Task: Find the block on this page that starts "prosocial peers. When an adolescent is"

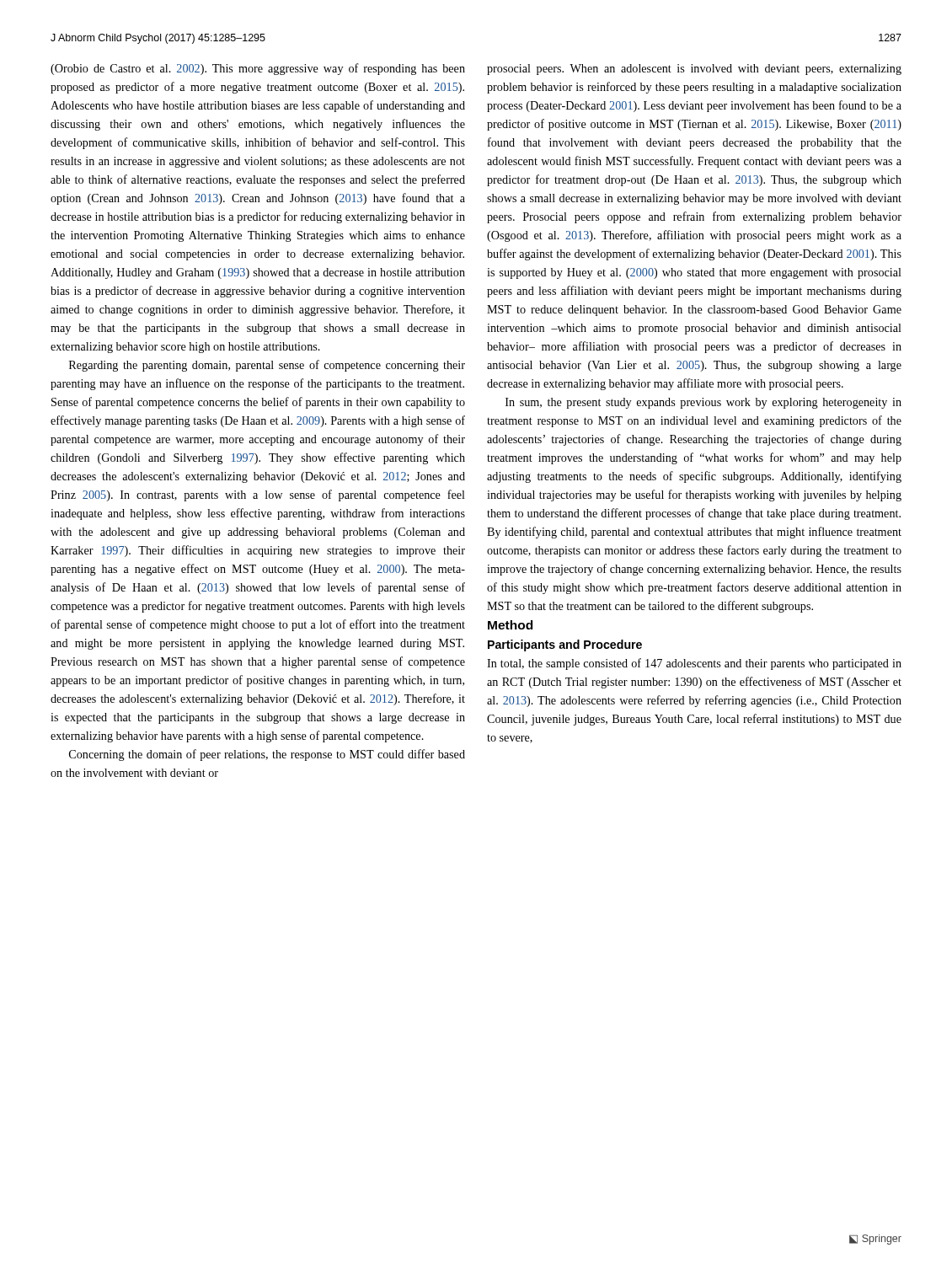Action: click(x=694, y=226)
